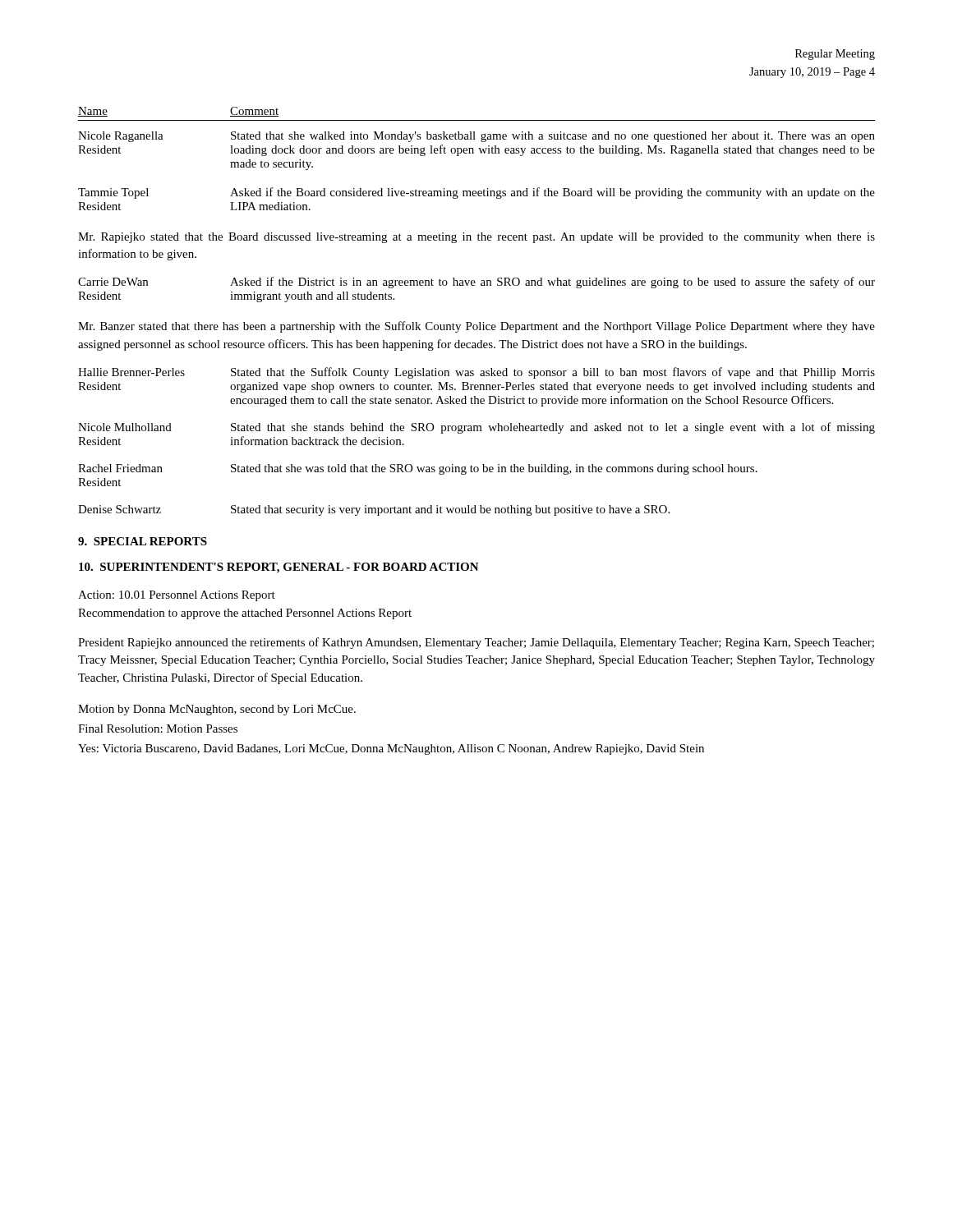Point to the section header beginning "10. SUPERINTENDENT'S REPORT, GENERAL - FOR BOARD"
The image size is (953, 1232).
tap(278, 566)
